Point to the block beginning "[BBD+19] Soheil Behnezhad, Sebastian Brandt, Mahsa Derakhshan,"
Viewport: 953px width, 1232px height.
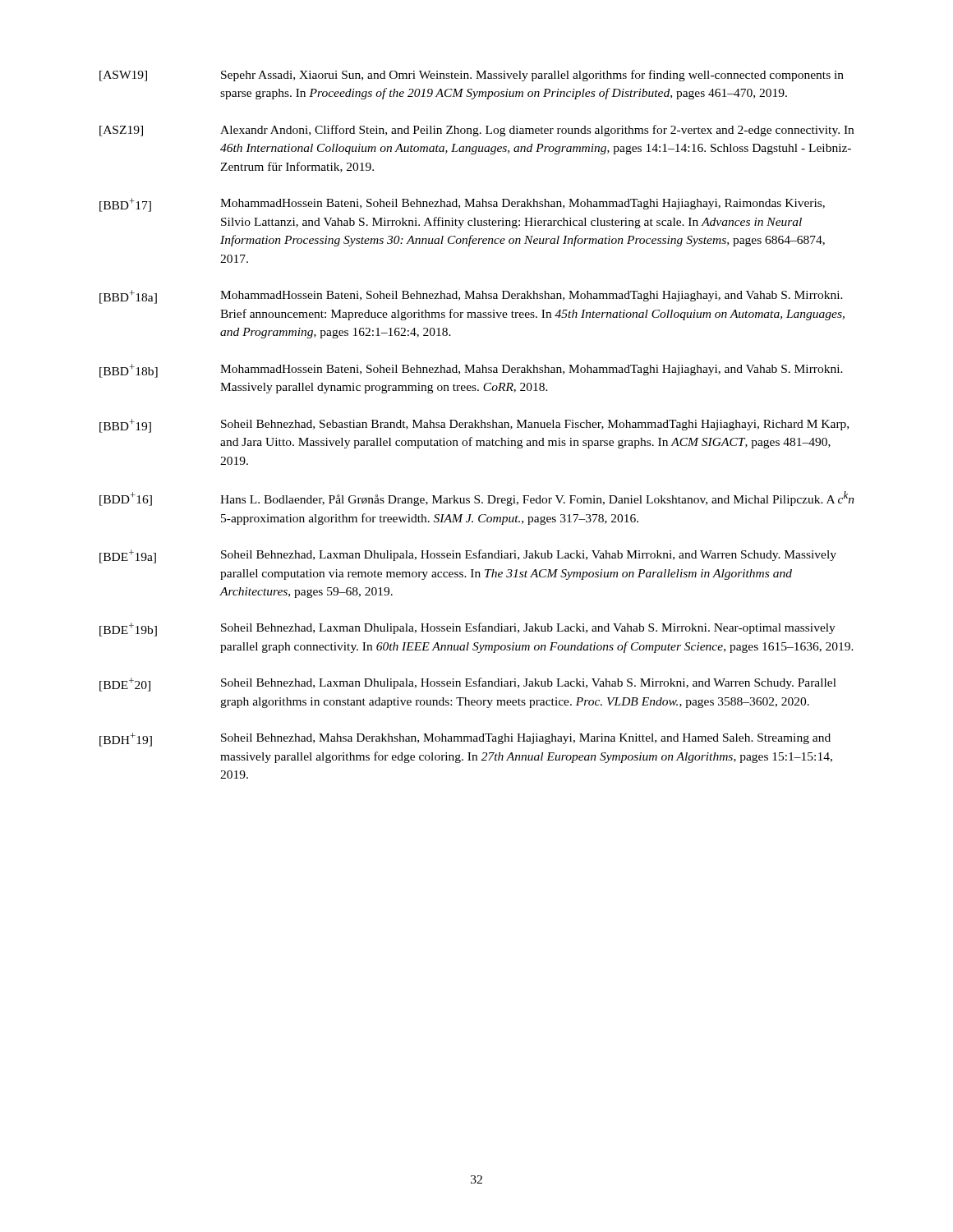coord(476,442)
